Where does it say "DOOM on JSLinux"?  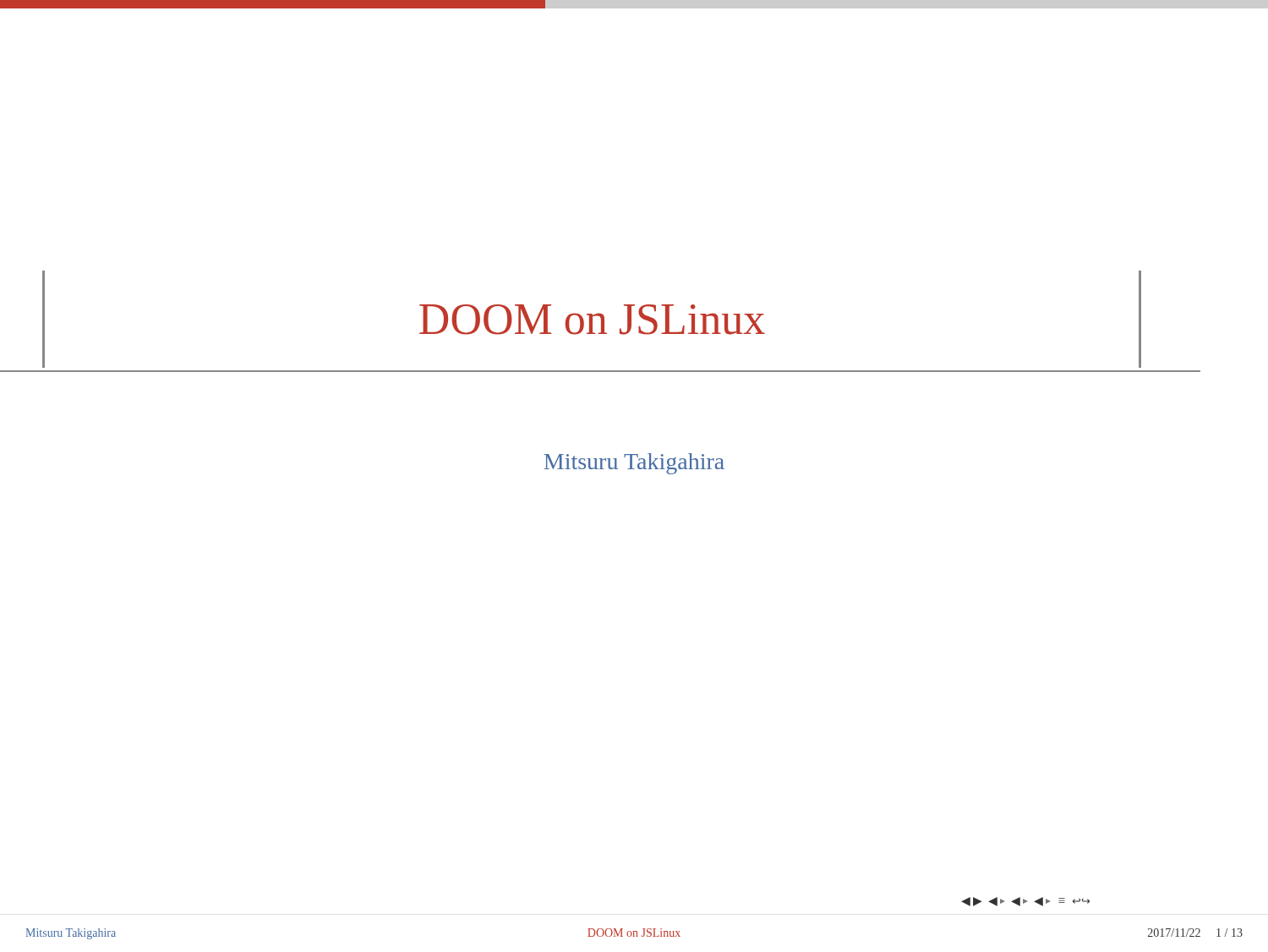click(x=592, y=319)
